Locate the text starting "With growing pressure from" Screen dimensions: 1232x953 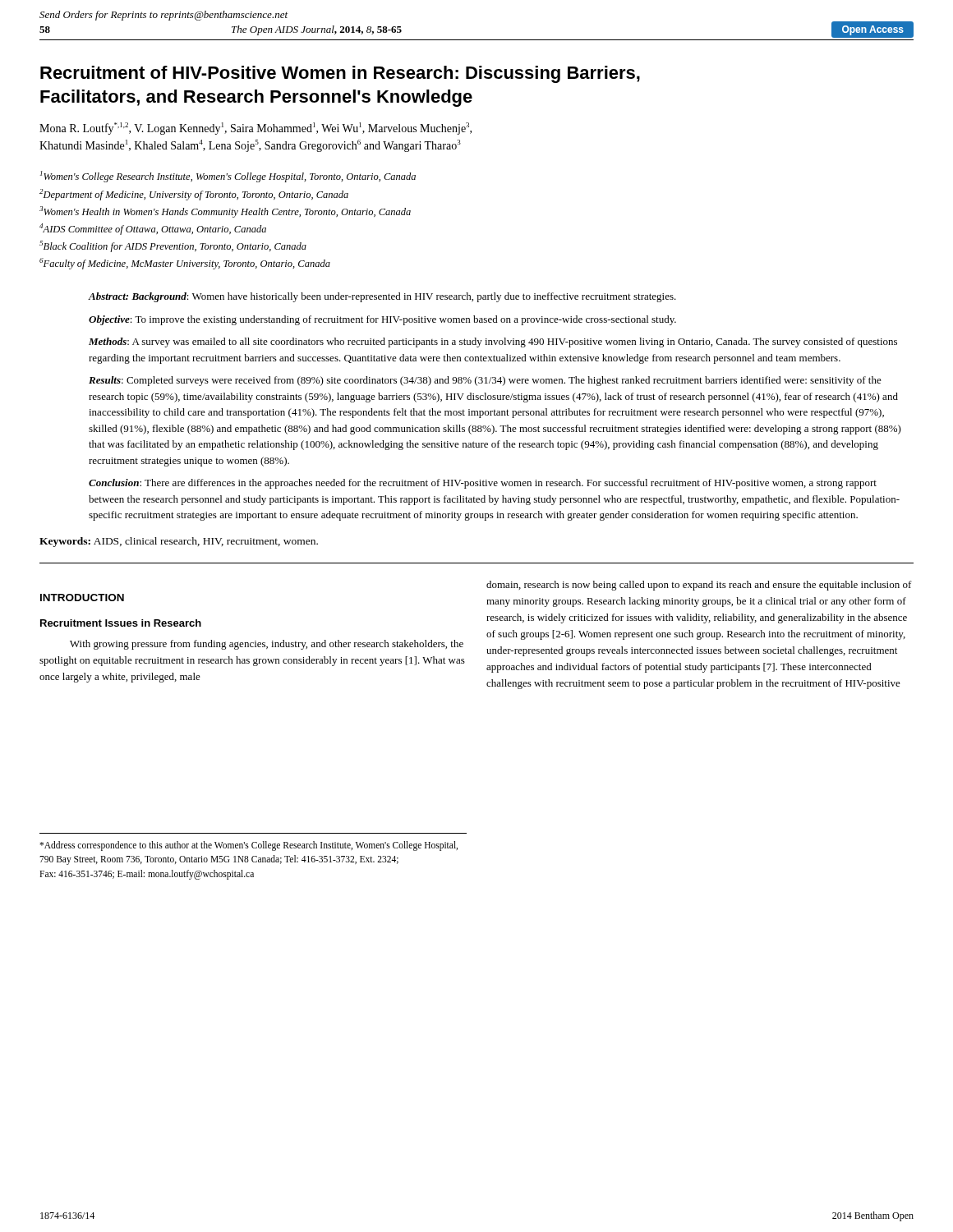tap(253, 660)
